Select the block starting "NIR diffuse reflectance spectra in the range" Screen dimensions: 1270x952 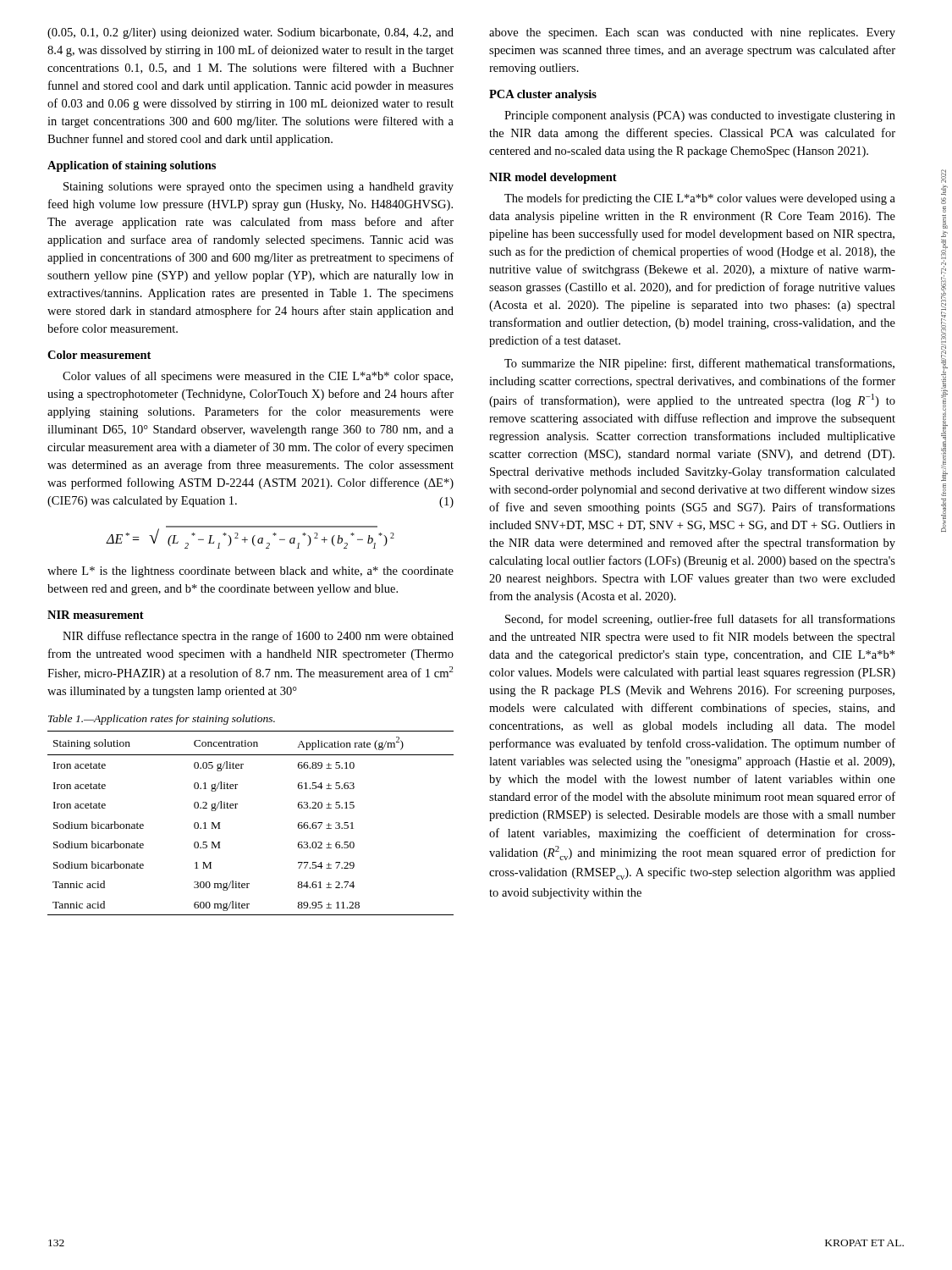[x=250, y=664]
